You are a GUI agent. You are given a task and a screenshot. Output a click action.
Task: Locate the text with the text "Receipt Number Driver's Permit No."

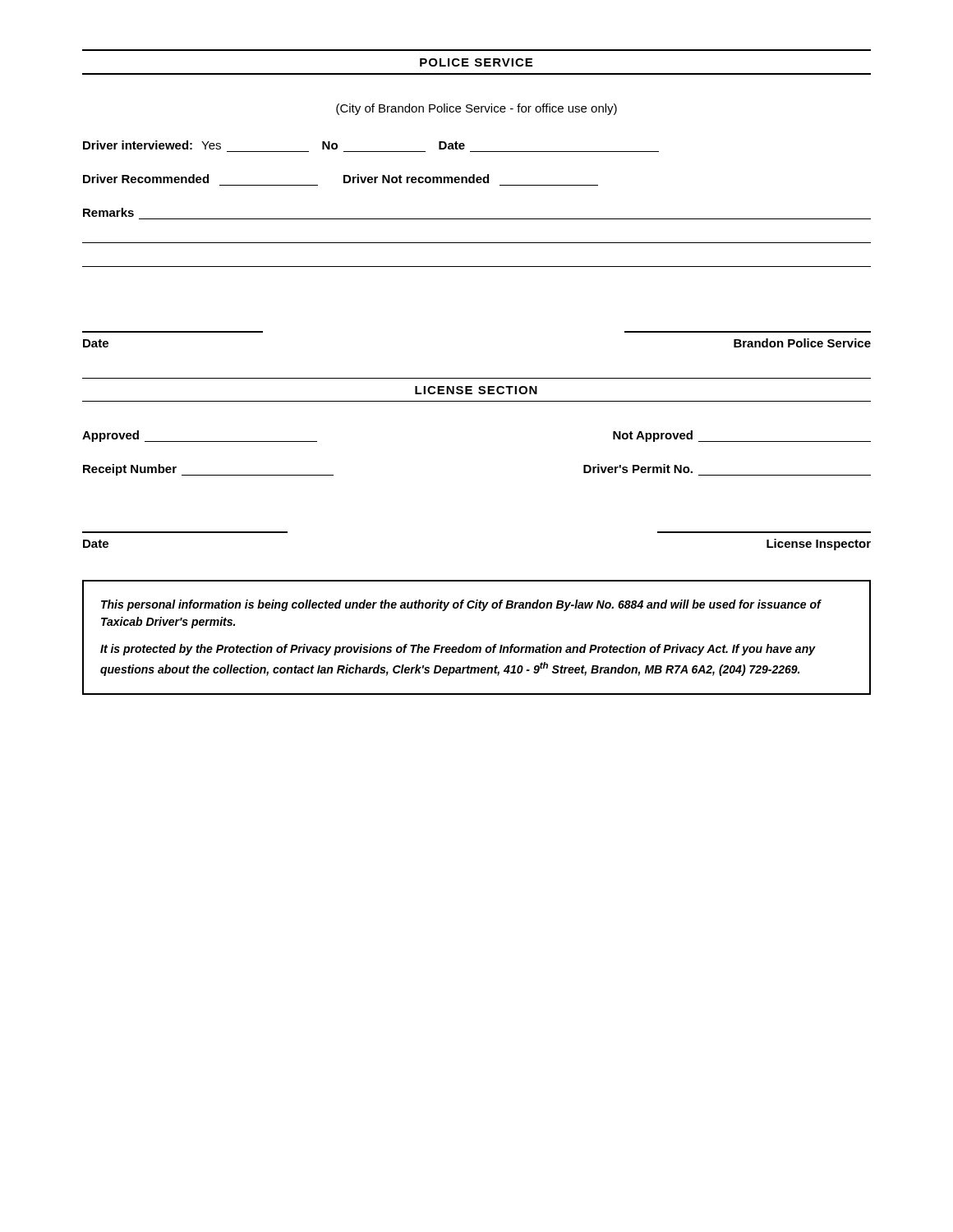[134, 469]
